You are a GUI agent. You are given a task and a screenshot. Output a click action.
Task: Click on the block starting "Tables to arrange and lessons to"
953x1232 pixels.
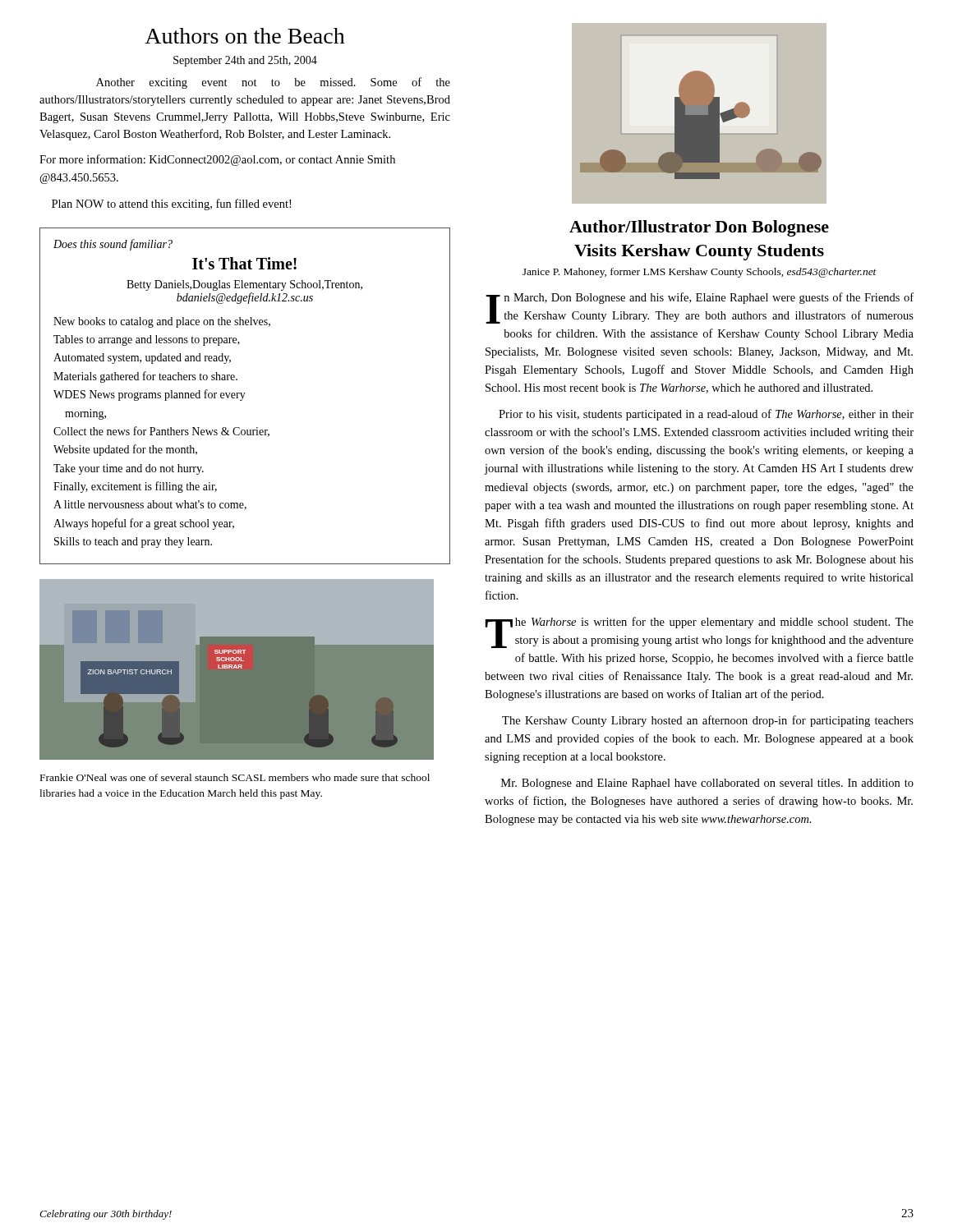pos(147,340)
